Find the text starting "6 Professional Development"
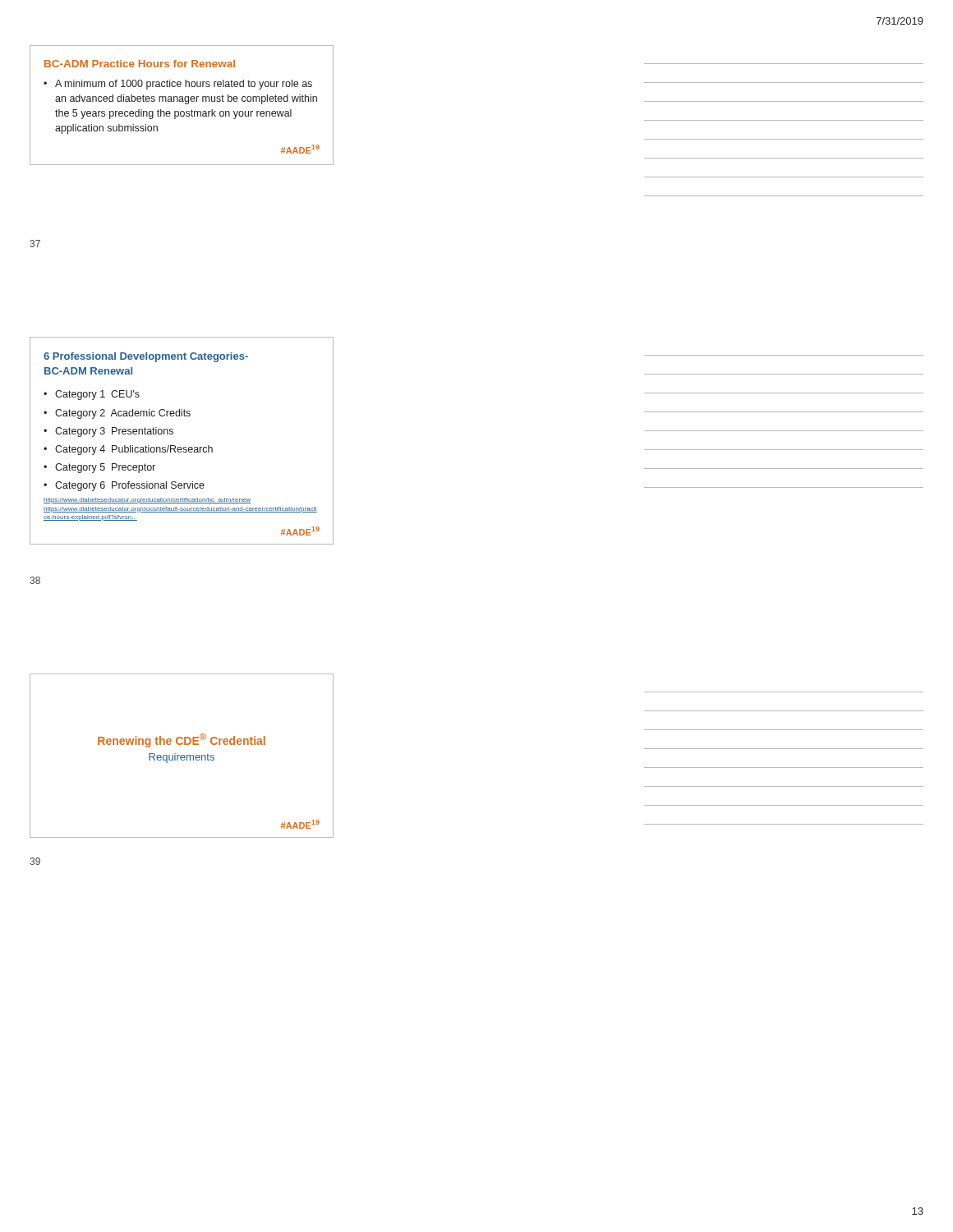Screen dimensions: 1232x953 coord(182,443)
